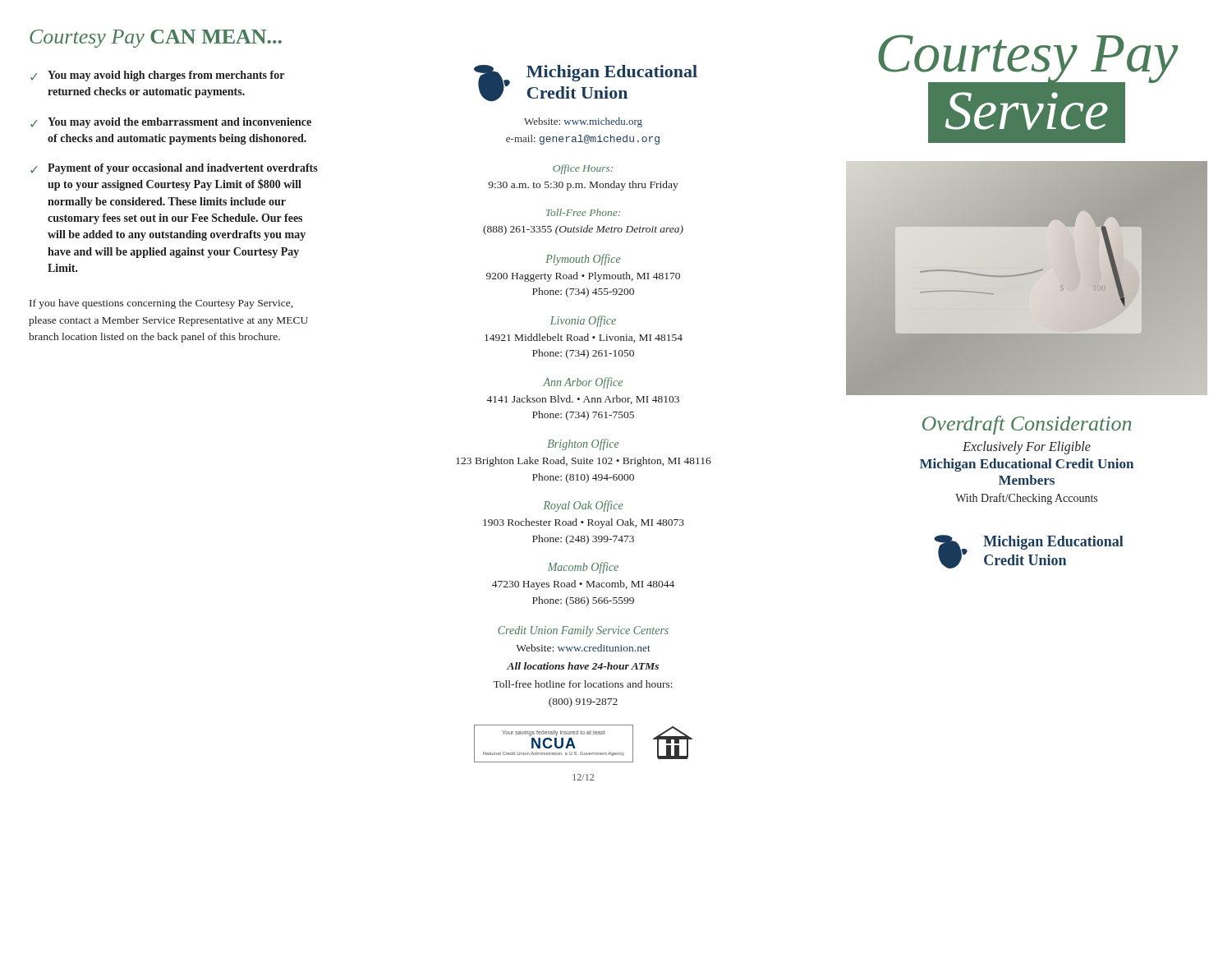Locate the text block starting "Office Hours: 9:30 a.m. to 5:30"
Screen dimensions: 953x1232
click(583, 176)
